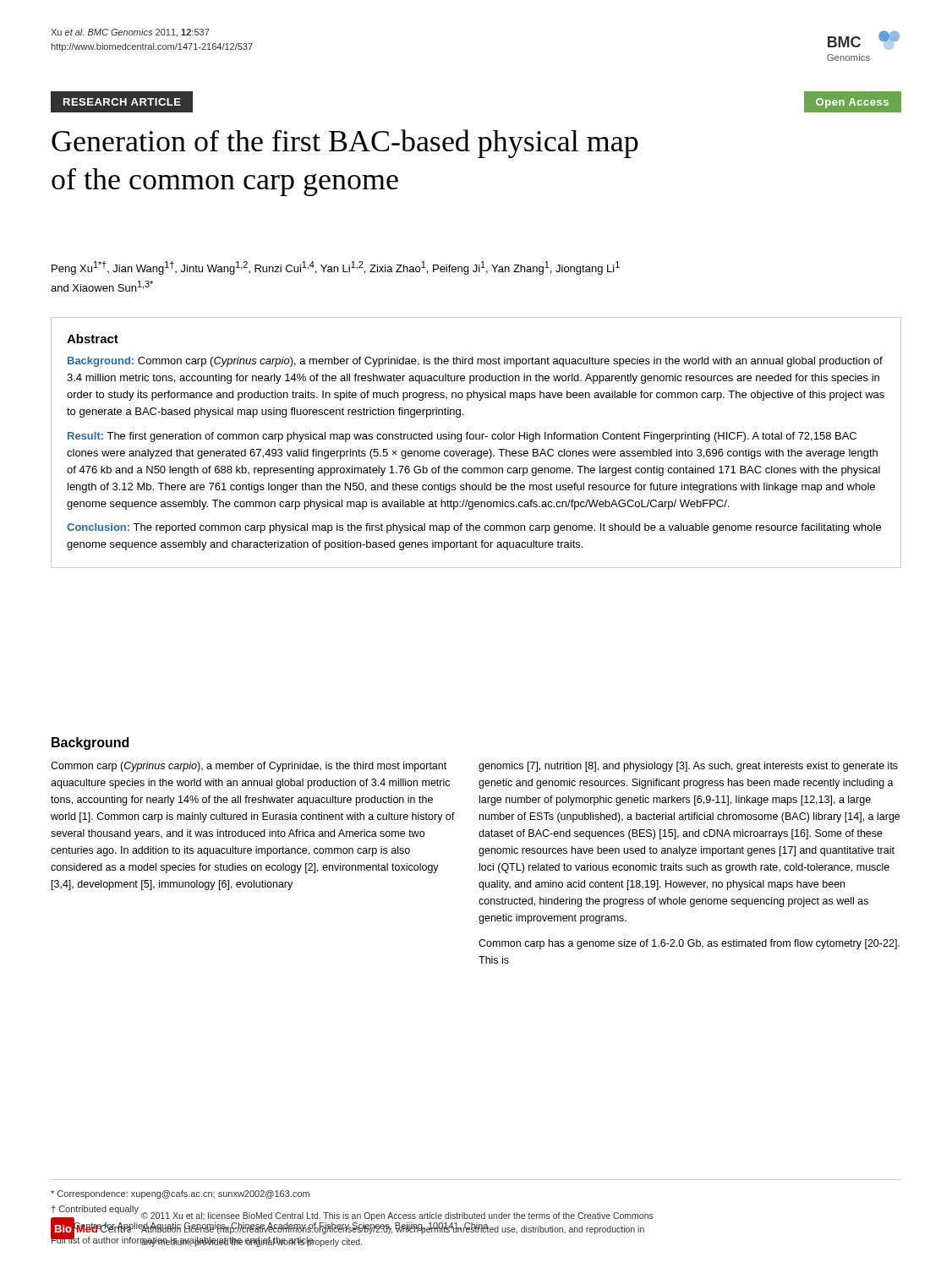The width and height of the screenshot is (952, 1268).
Task: Click the passage that begins "Conclusion: The reported common carp"
Action: coord(474,536)
